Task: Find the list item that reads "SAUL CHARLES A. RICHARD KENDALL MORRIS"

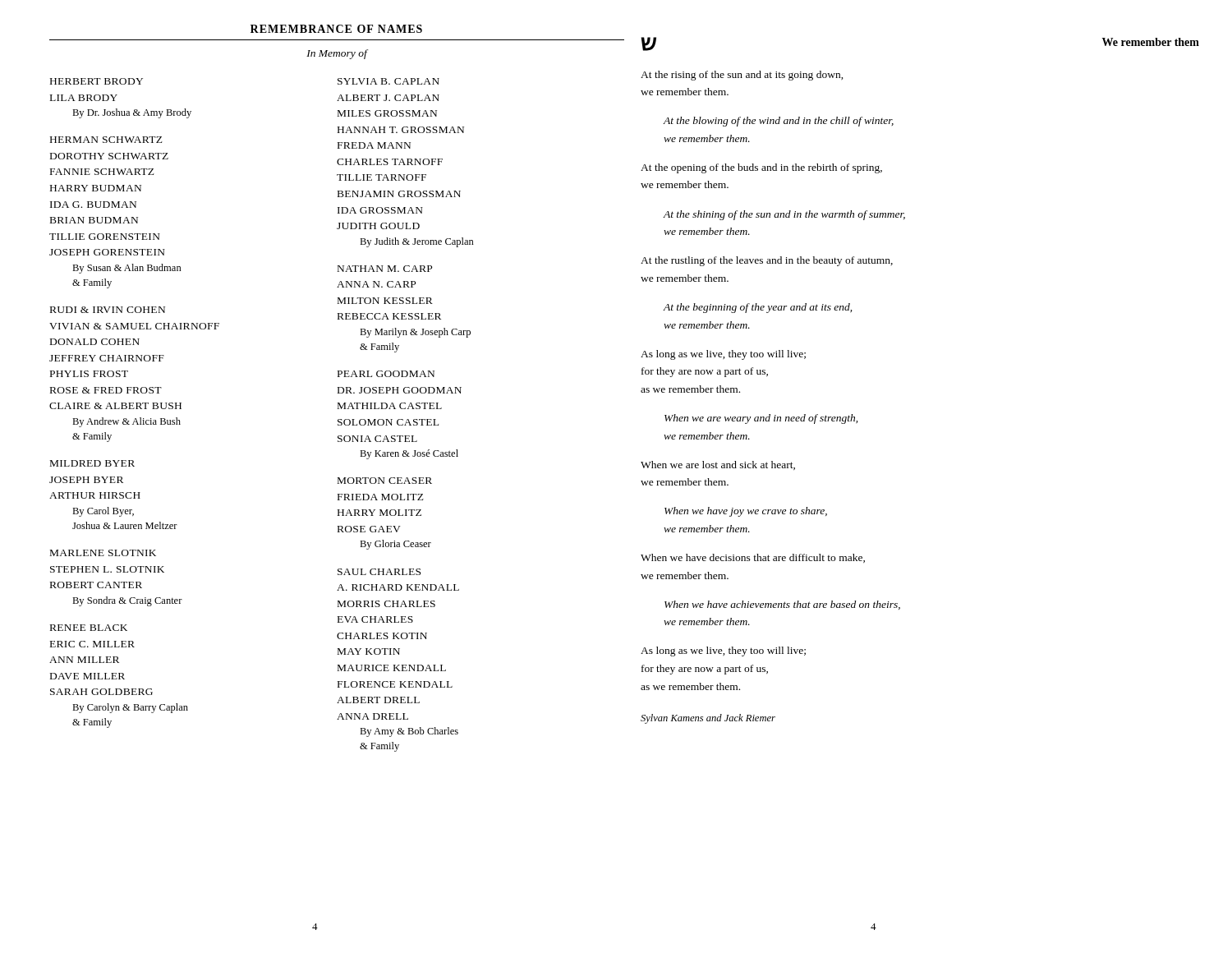Action: coord(379,572)
